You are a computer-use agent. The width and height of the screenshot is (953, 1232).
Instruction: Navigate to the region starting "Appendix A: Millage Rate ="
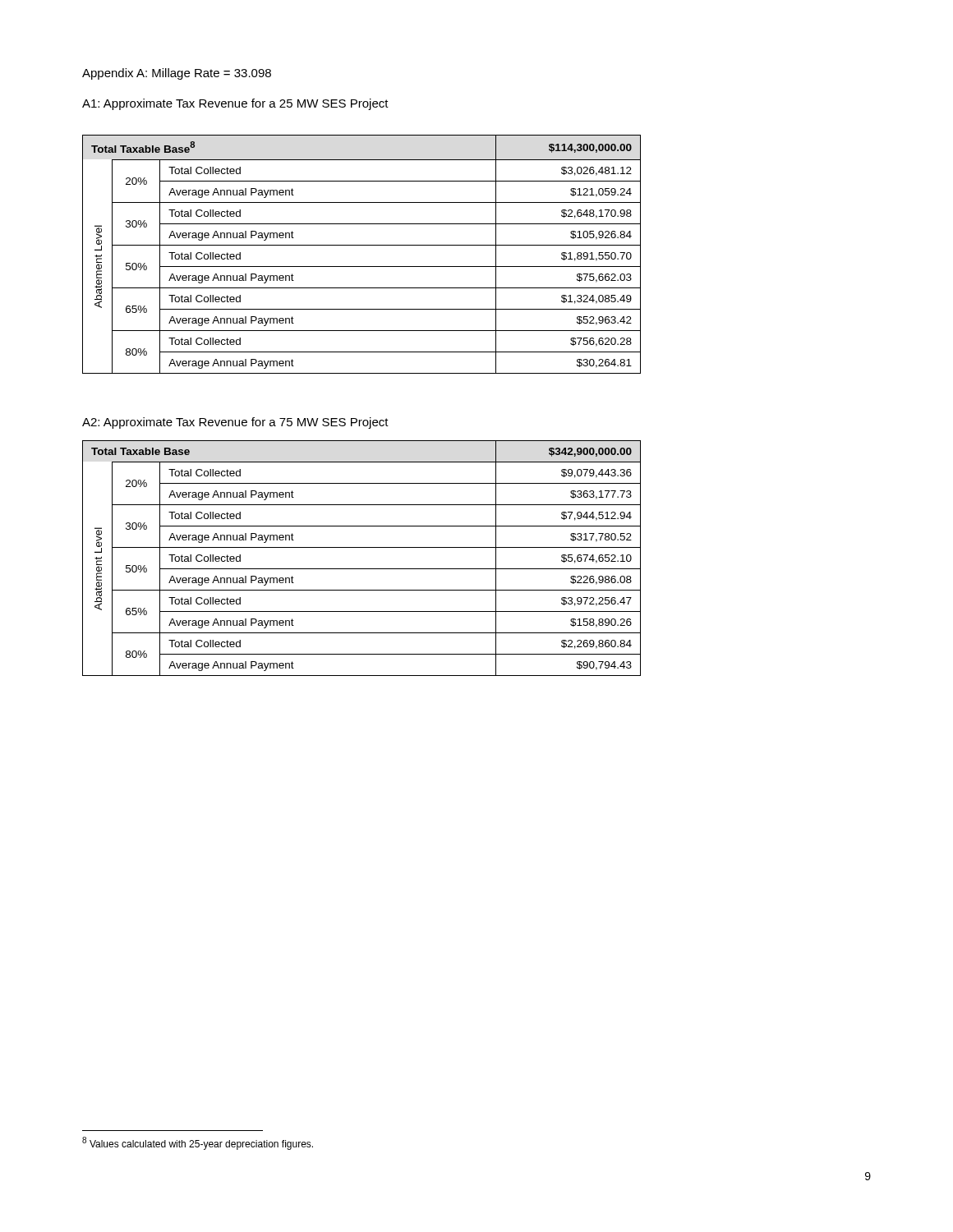tap(177, 73)
